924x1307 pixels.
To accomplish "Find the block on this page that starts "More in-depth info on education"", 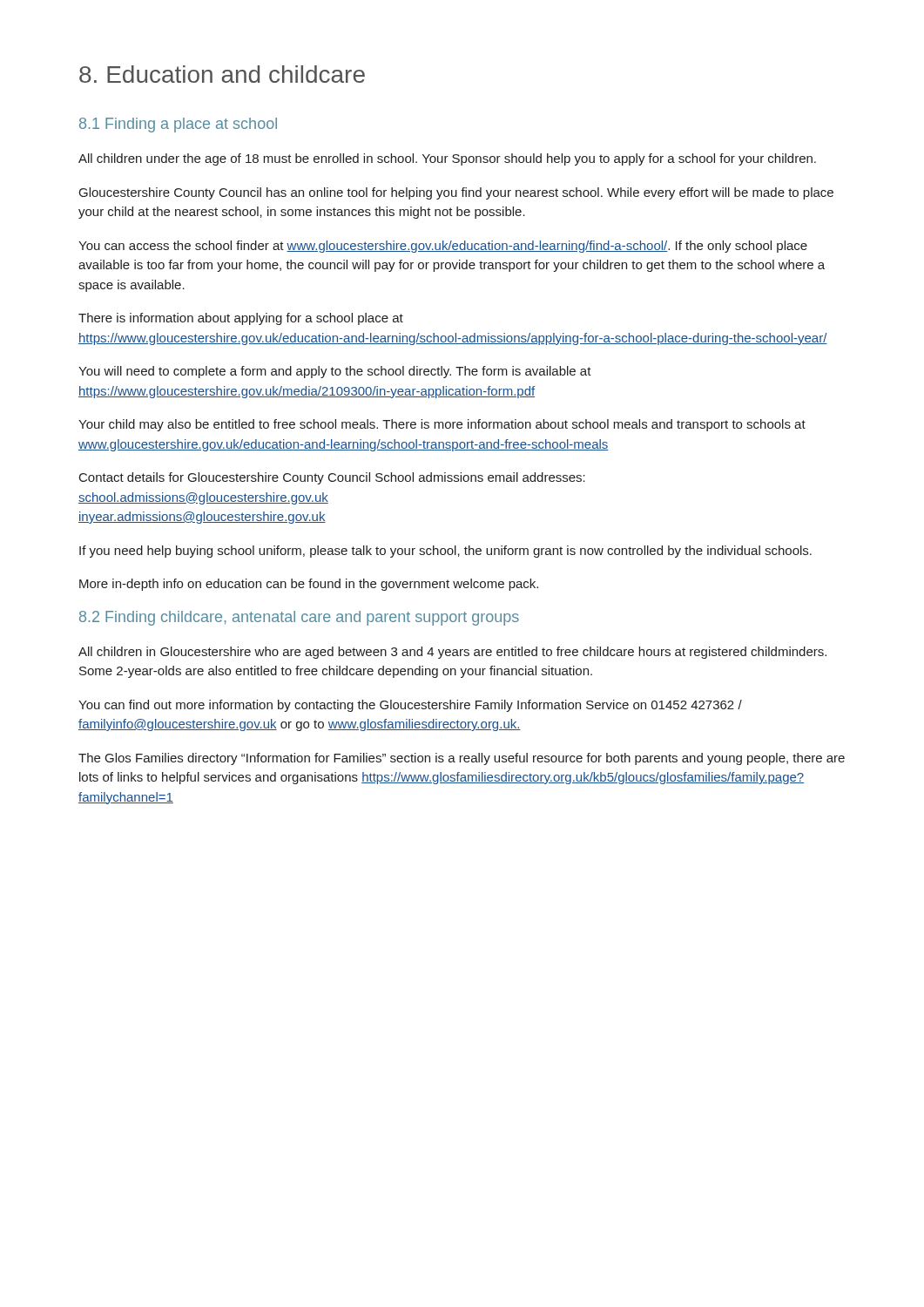I will pos(309,583).
